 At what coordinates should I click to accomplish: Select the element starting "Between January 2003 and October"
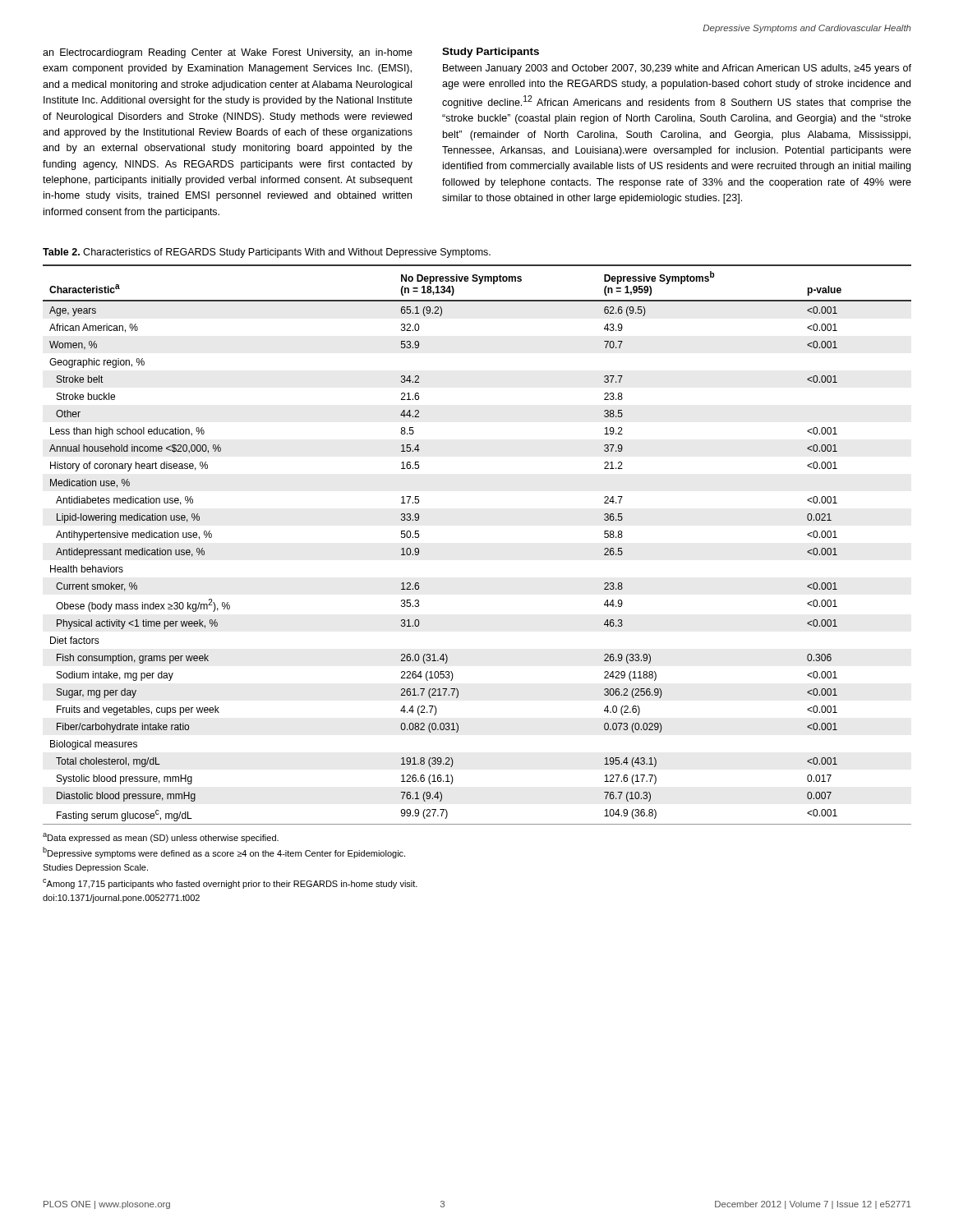677,134
